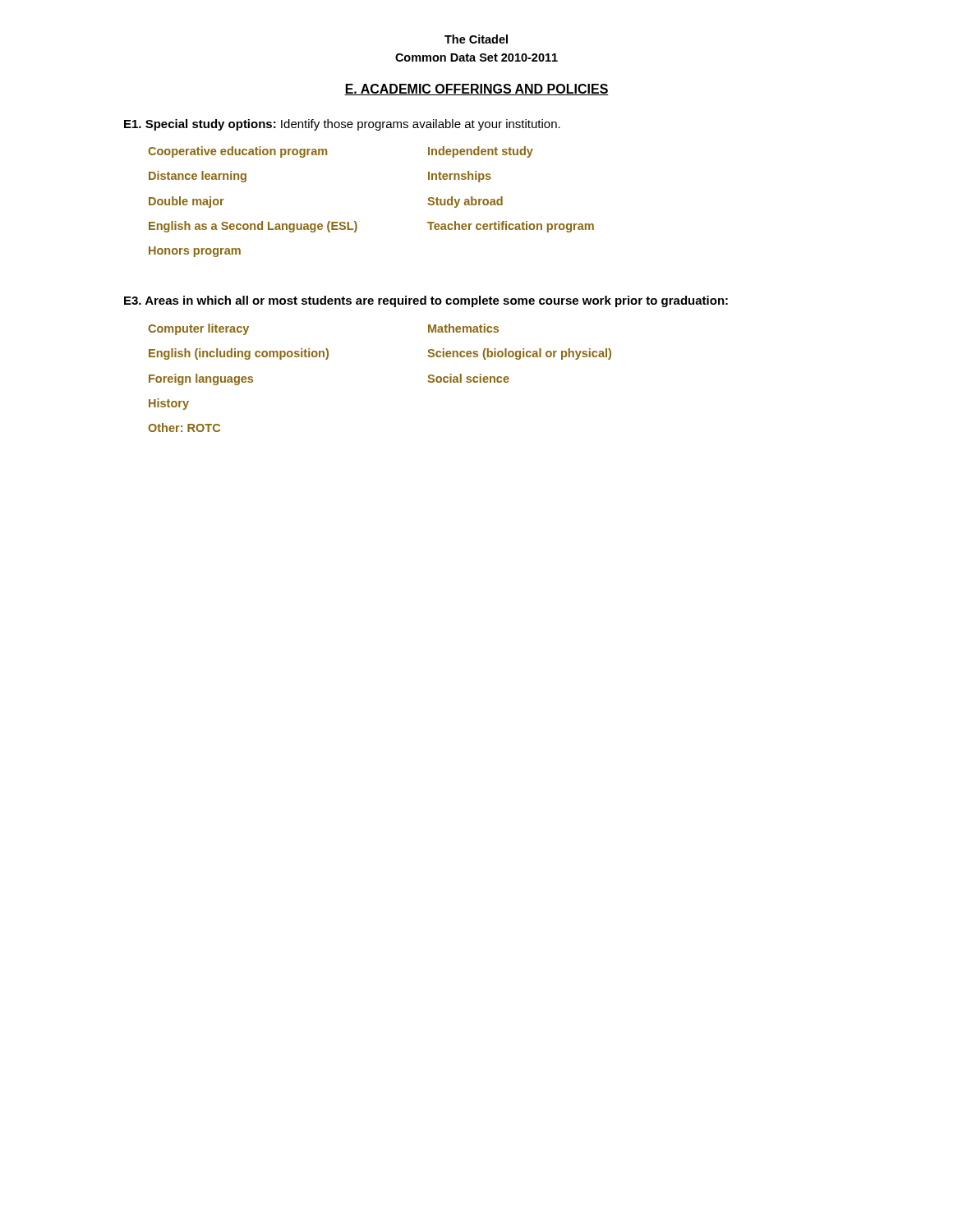This screenshot has width=953, height=1232.
Task: Locate the passage starting "Sciences (biological or physical)"
Action: pos(520,353)
